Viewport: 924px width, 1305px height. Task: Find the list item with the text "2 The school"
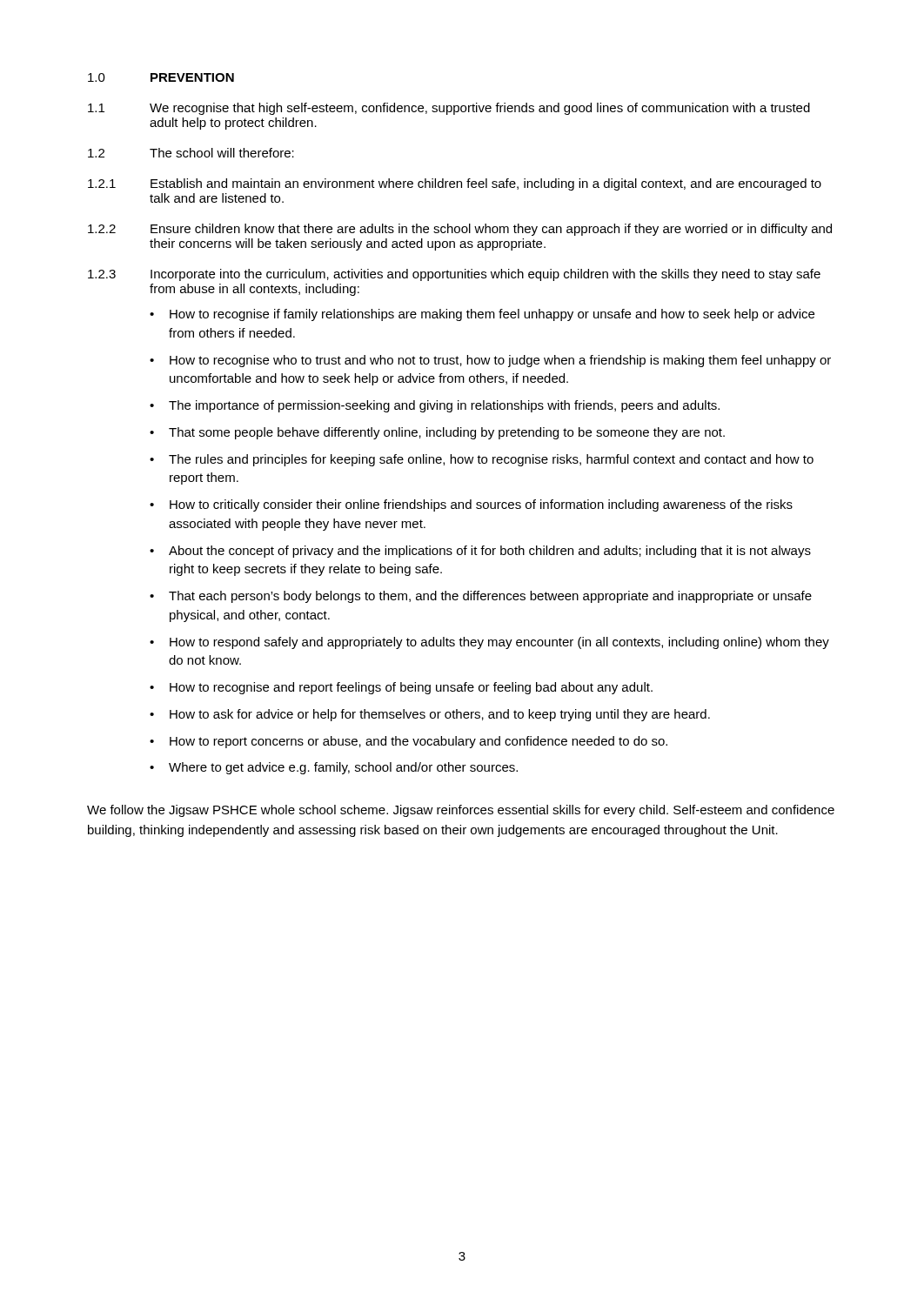point(191,153)
